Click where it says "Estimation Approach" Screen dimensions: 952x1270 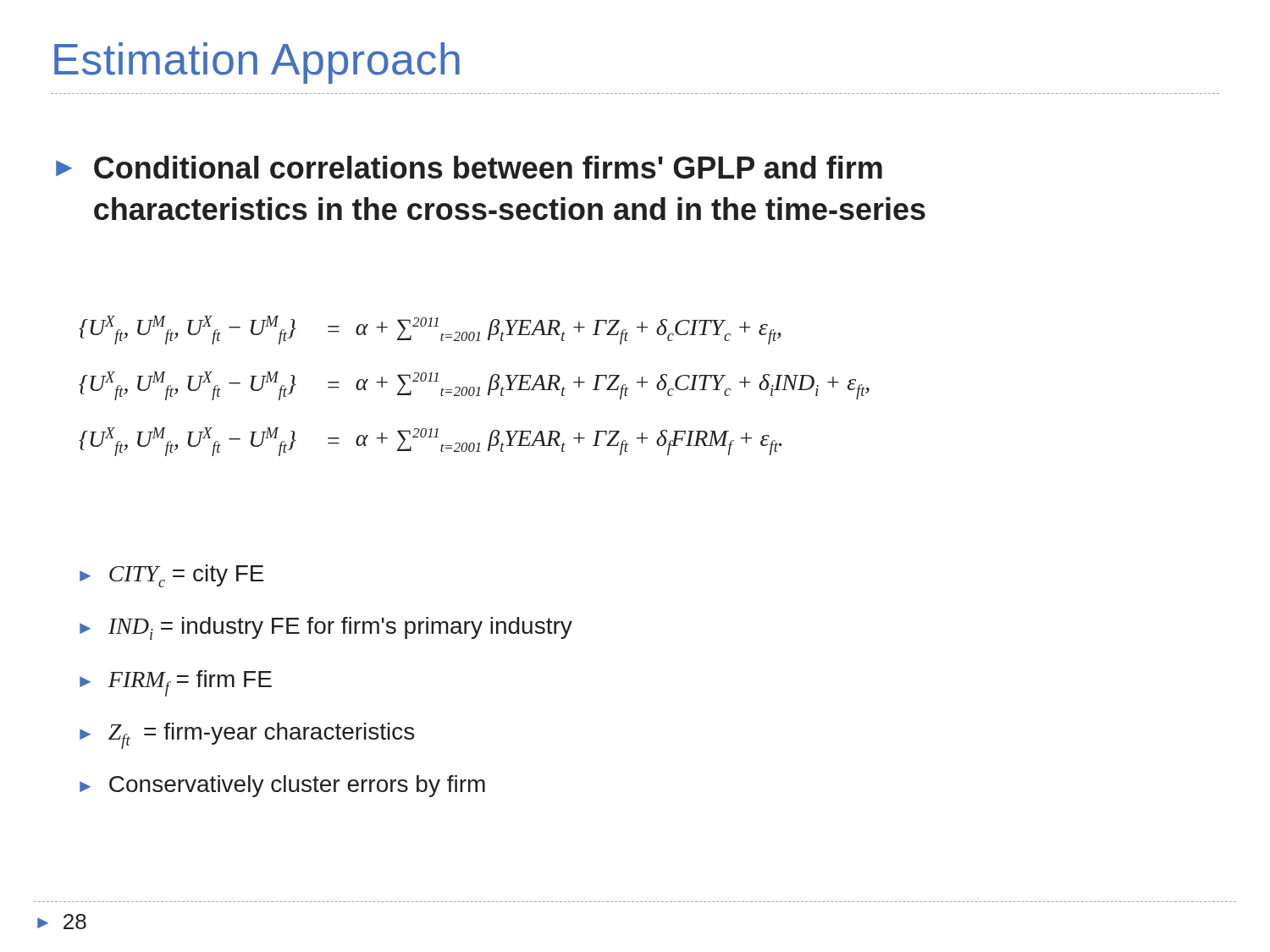[x=257, y=59]
